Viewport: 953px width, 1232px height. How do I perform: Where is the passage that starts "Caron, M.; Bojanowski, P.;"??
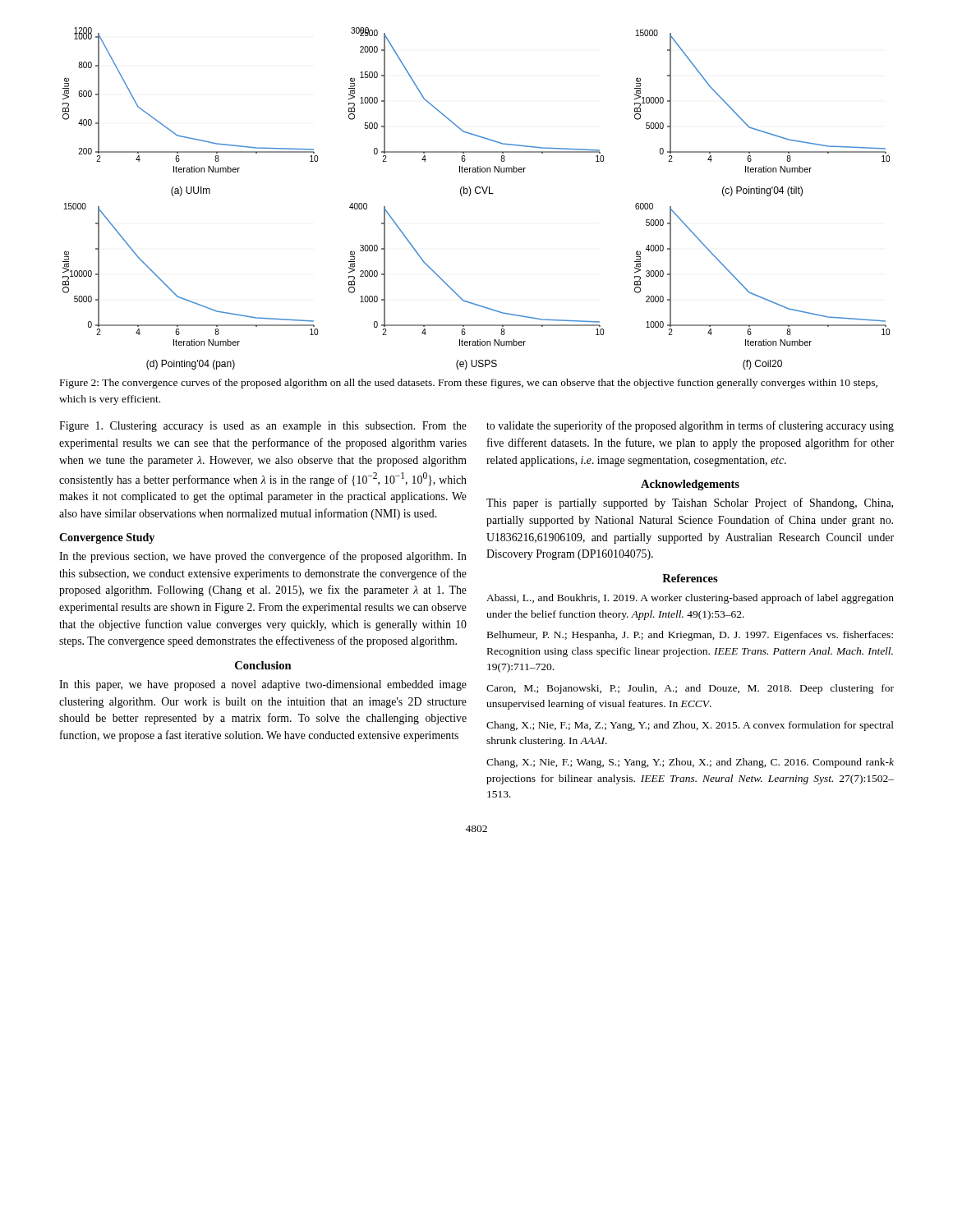[690, 696]
